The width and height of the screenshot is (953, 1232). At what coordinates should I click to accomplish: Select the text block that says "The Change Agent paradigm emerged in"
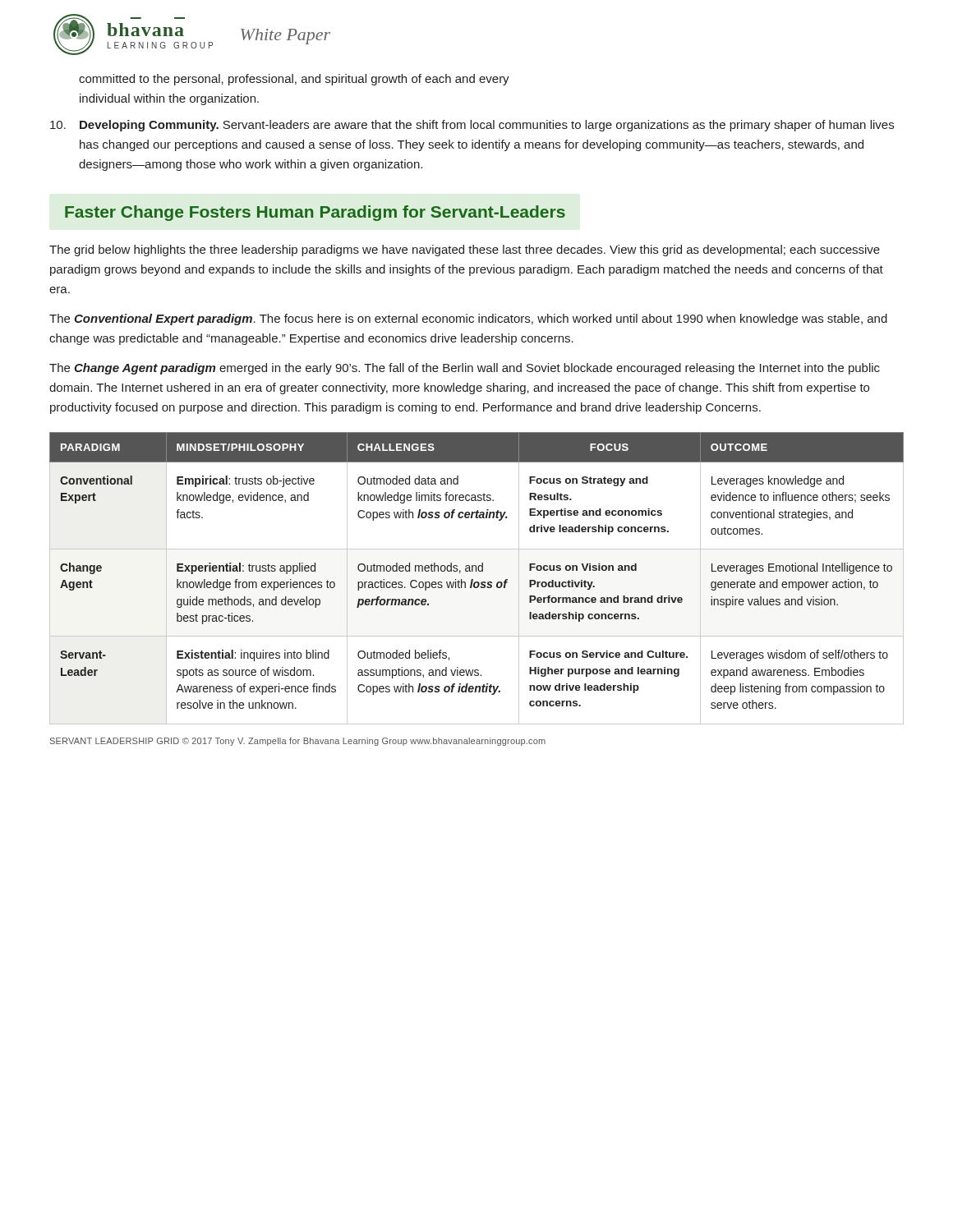465,387
